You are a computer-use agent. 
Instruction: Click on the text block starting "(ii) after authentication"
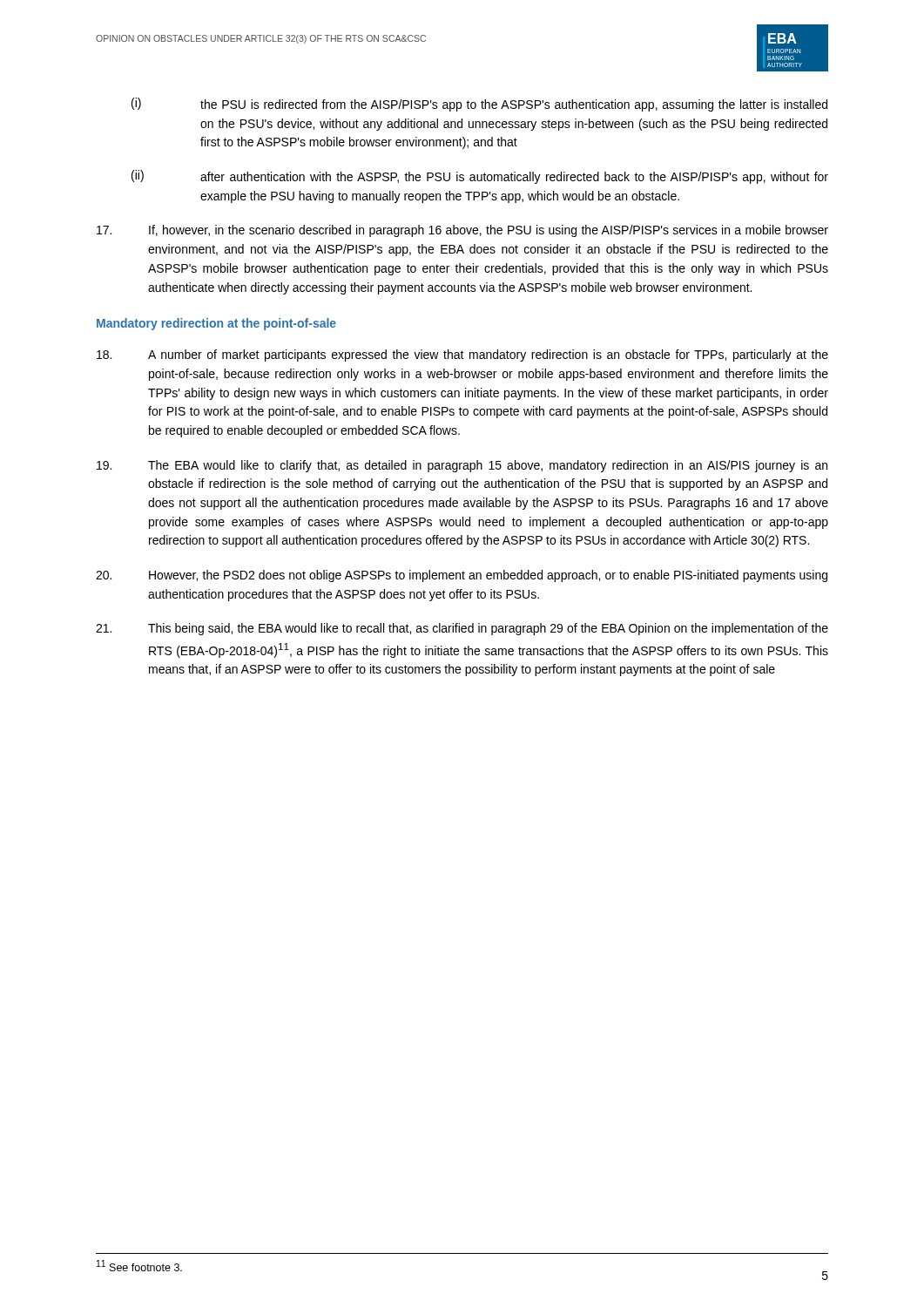462,187
